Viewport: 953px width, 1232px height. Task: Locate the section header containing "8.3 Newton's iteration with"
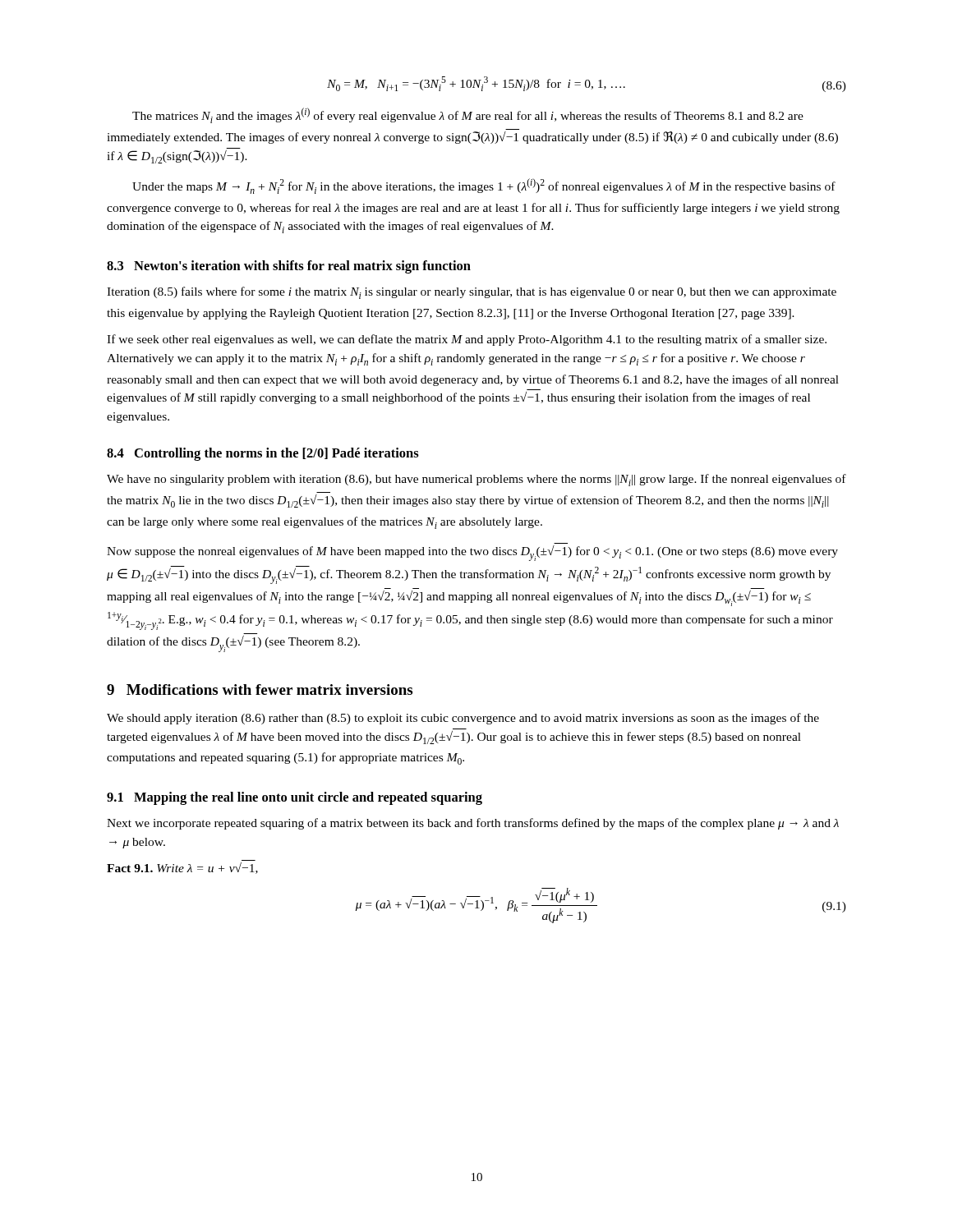coord(289,266)
